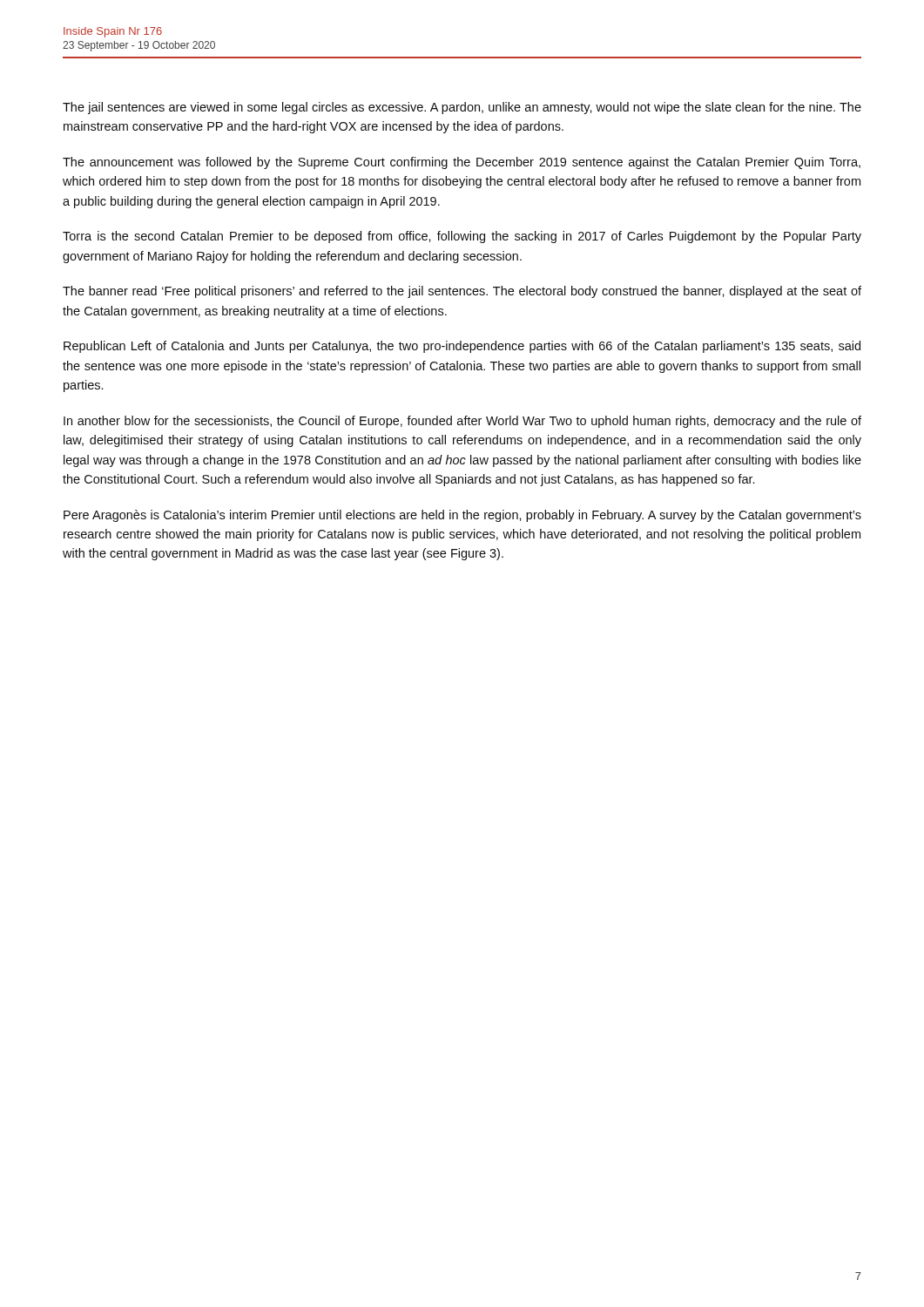Find the element starting "The banner read ‘Free political prisoners’"
This screenshot has width=924, height=1307.
point(462,301)
